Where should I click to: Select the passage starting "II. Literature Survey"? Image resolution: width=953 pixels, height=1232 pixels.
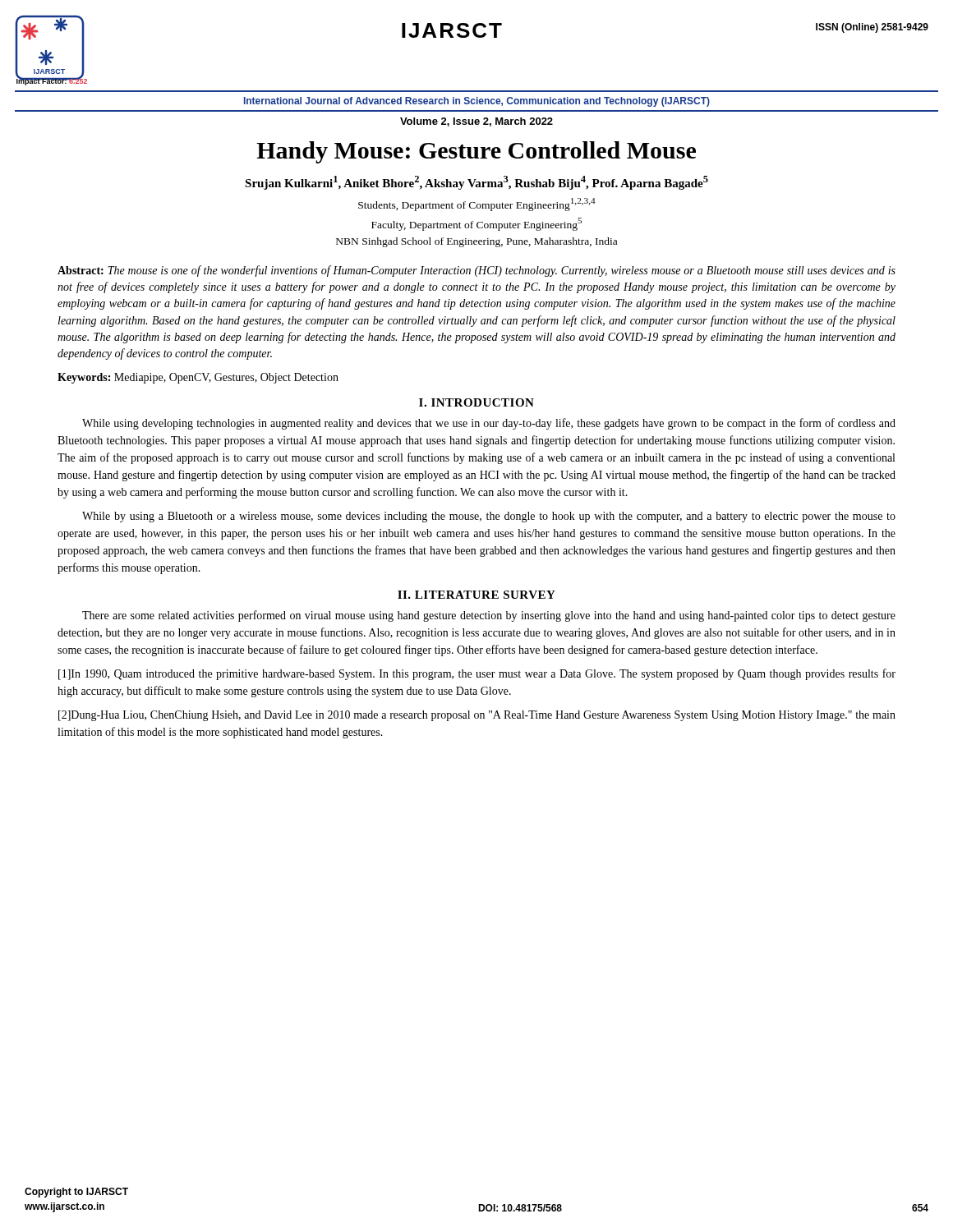[x=476, y=594]
